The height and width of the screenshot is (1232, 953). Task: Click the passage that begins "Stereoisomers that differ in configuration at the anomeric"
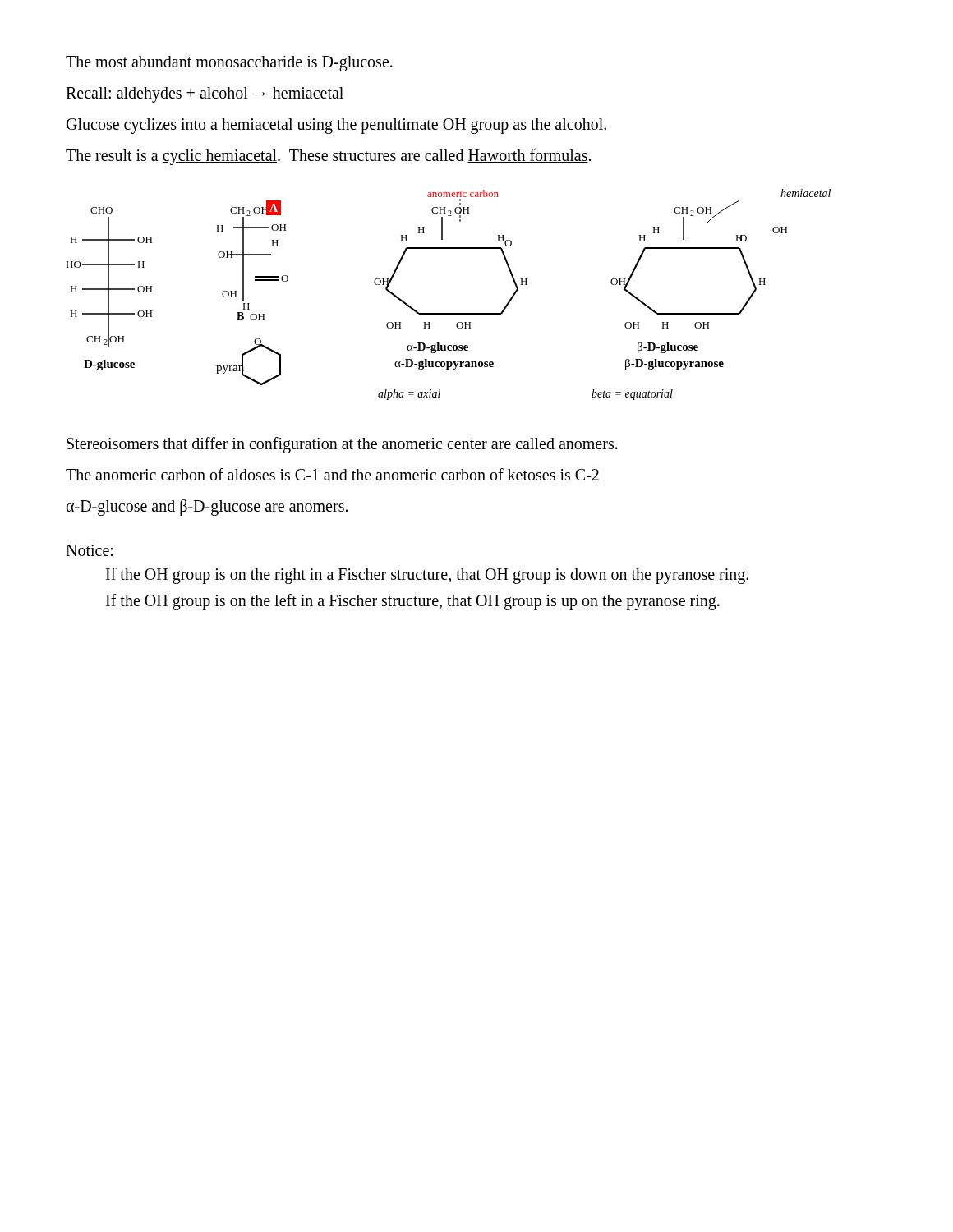tap(342, 444)
